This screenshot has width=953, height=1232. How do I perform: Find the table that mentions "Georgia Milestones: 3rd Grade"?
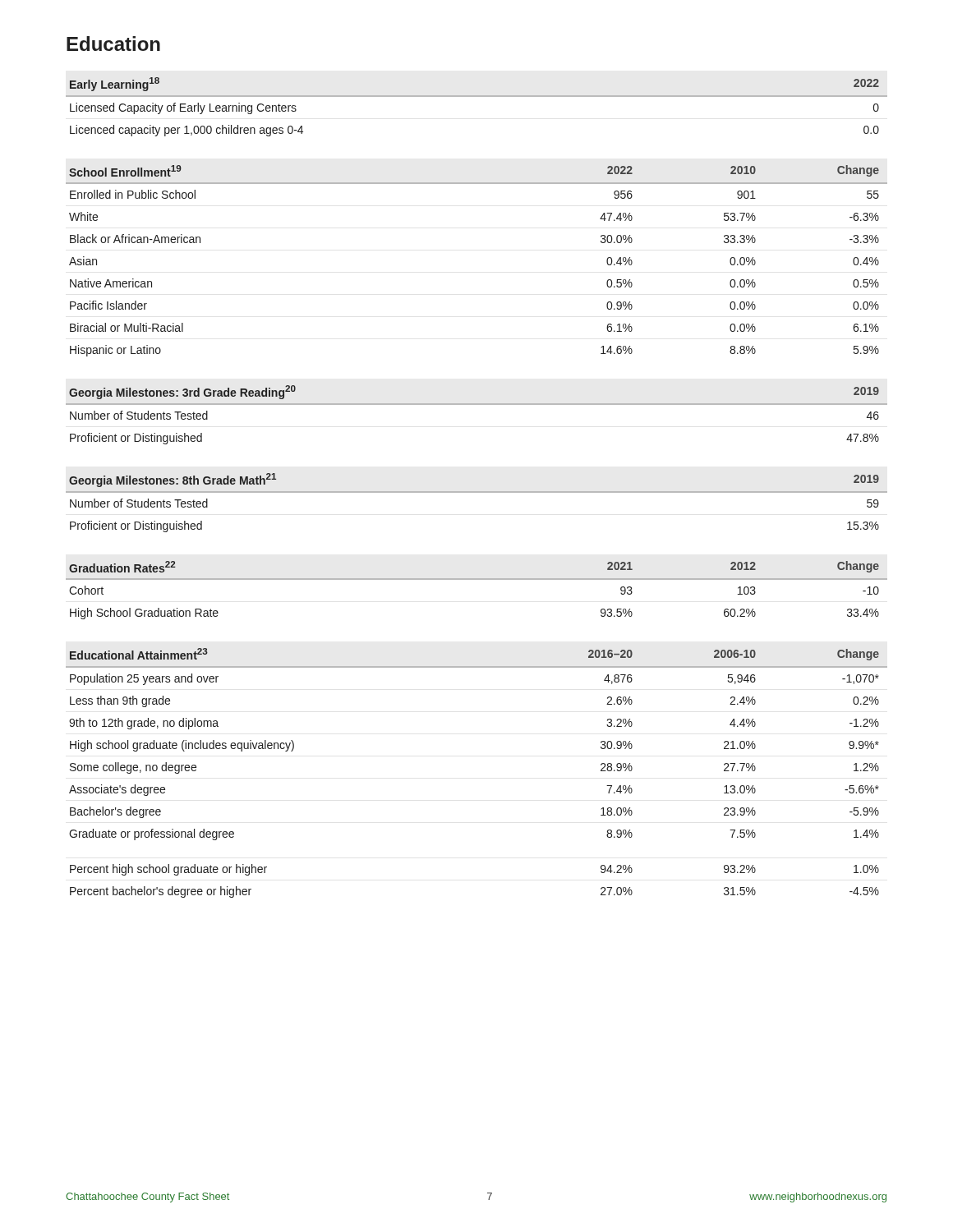(476, 414)
